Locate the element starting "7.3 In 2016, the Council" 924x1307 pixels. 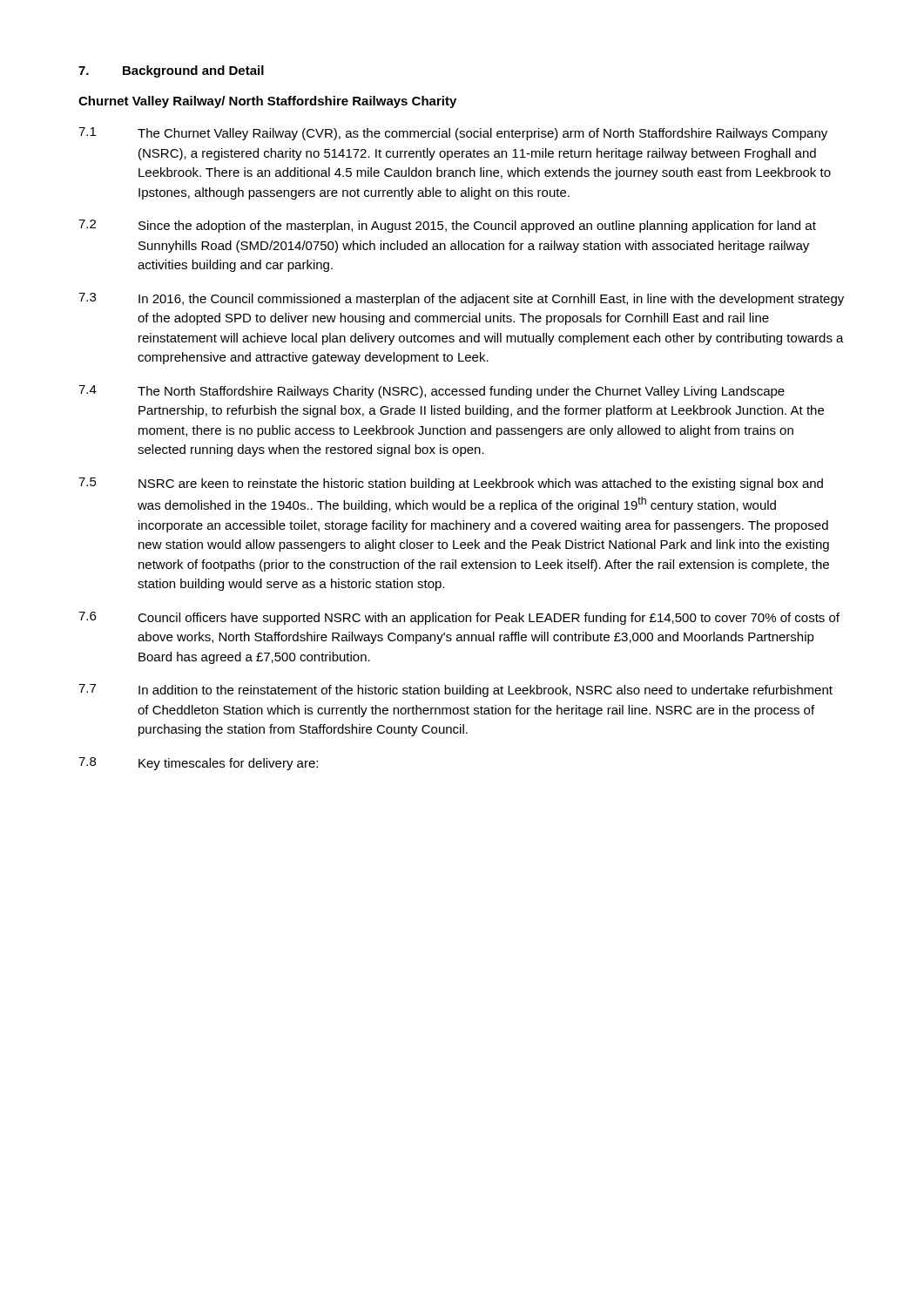(462, 328)
